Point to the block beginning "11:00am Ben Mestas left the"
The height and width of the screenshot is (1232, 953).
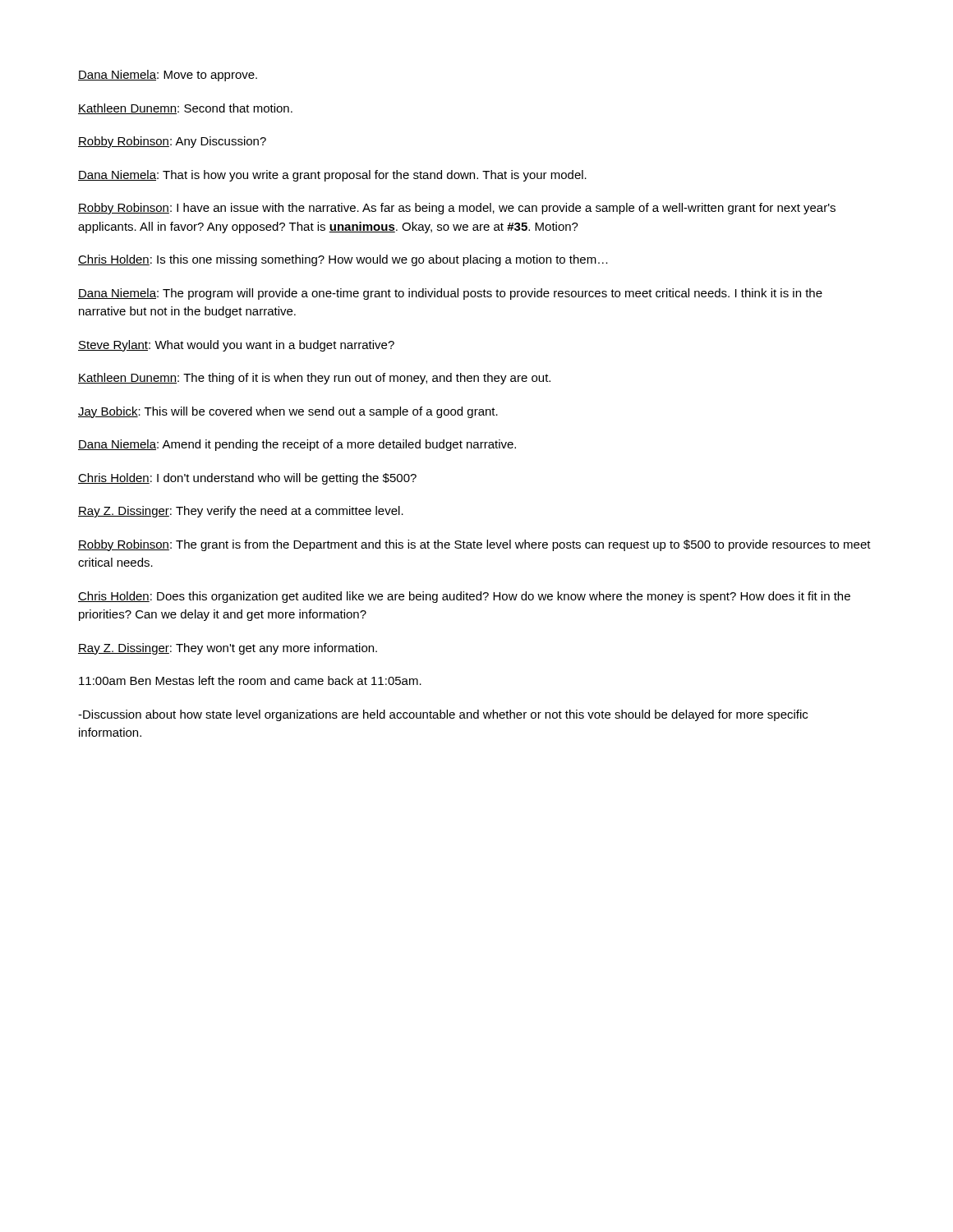click(250, 680)
